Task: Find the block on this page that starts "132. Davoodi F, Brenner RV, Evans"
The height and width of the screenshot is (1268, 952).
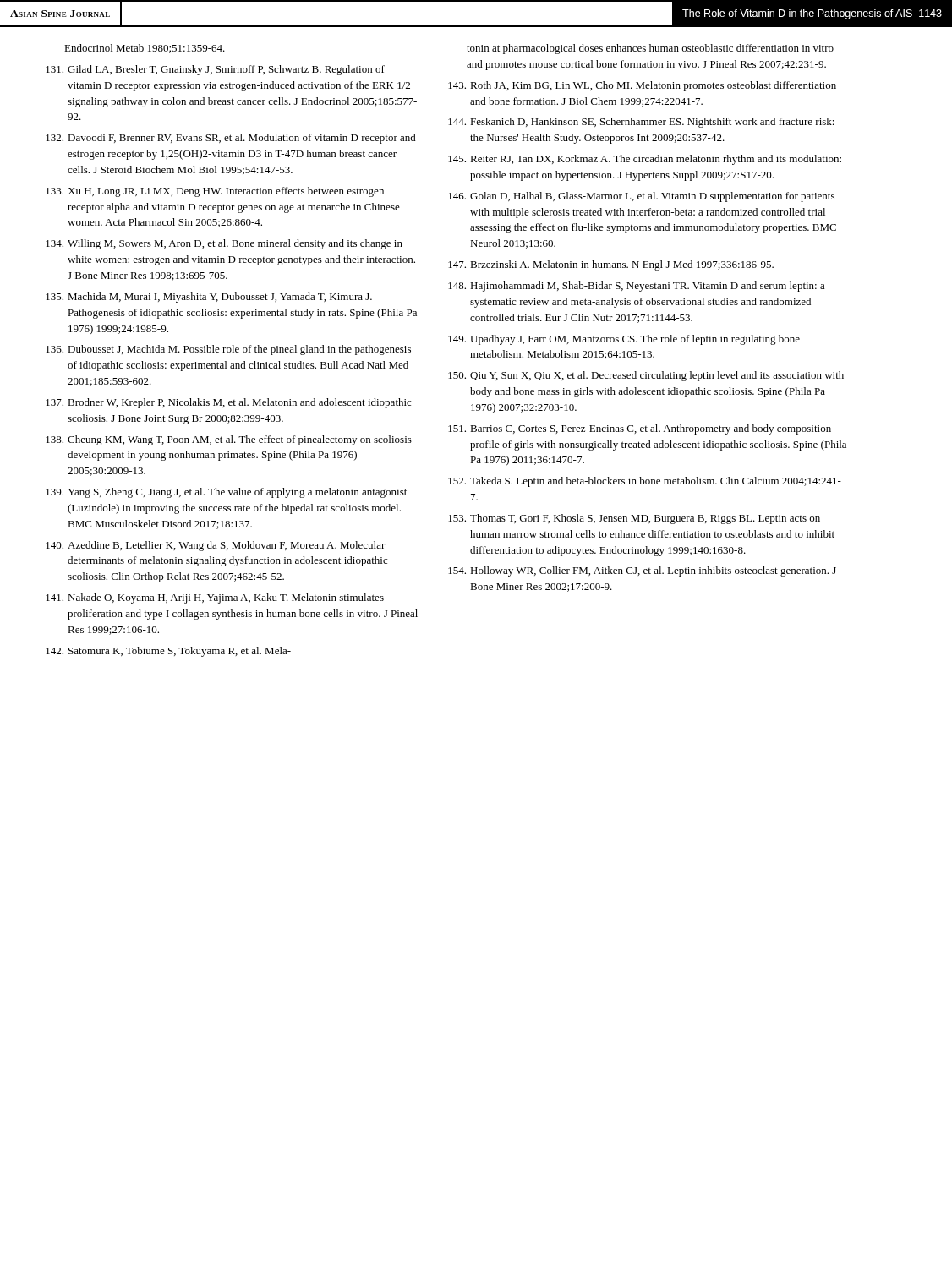Action: coord(230,154)
